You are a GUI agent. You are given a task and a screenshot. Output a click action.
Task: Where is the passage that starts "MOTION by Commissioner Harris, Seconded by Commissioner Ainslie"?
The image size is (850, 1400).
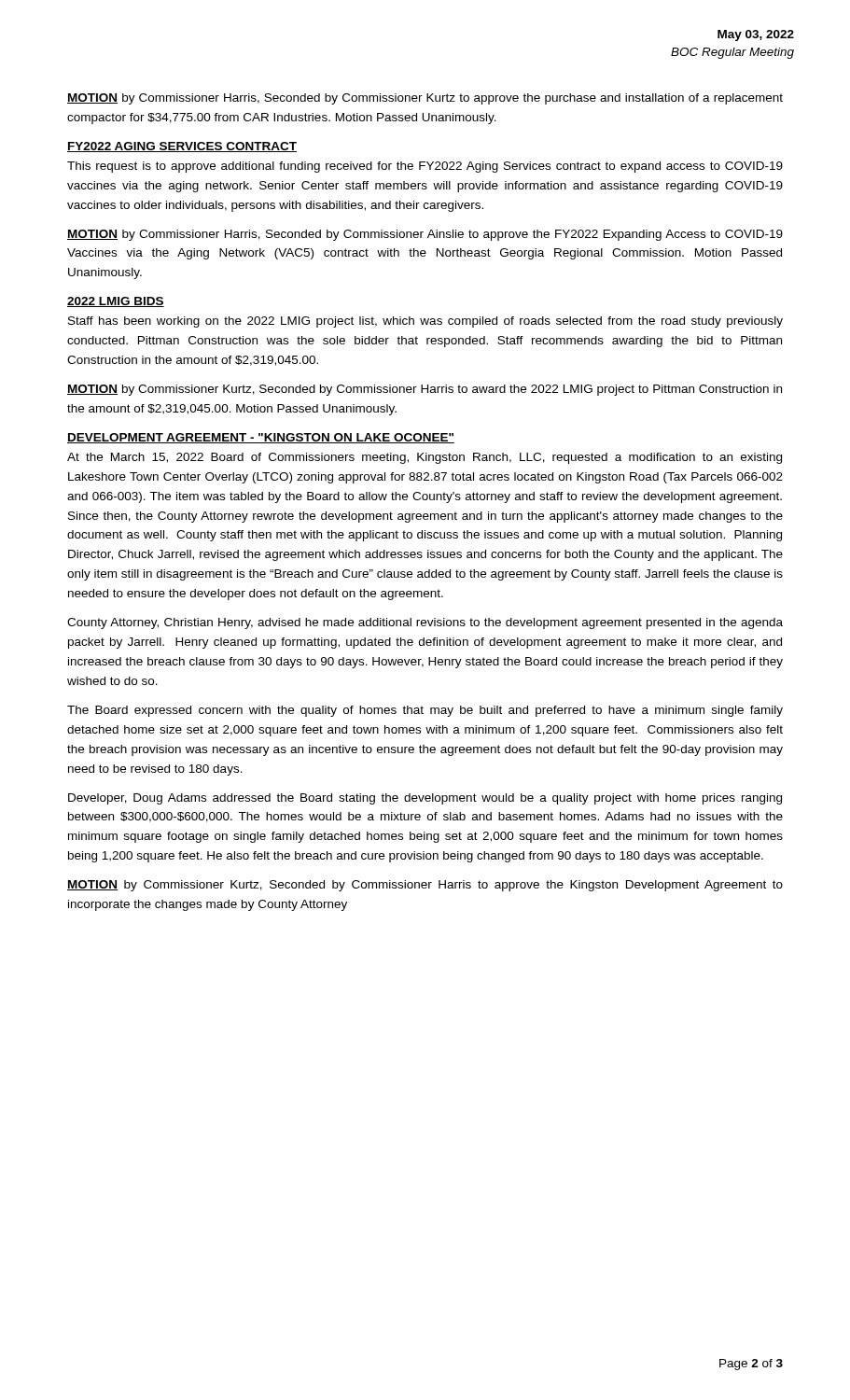click(x=425, y=254)
